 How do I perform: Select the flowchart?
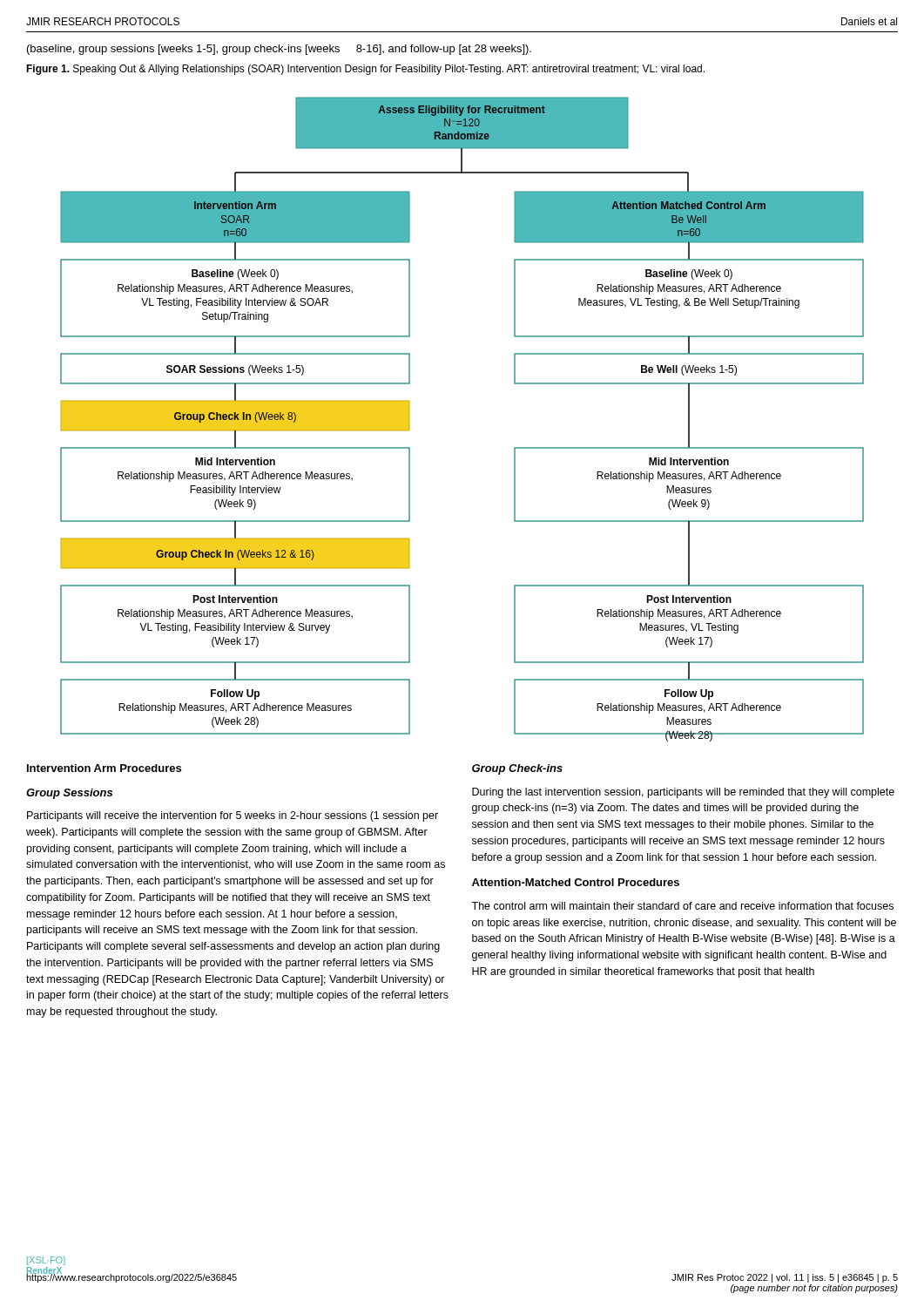click(462, 419)
